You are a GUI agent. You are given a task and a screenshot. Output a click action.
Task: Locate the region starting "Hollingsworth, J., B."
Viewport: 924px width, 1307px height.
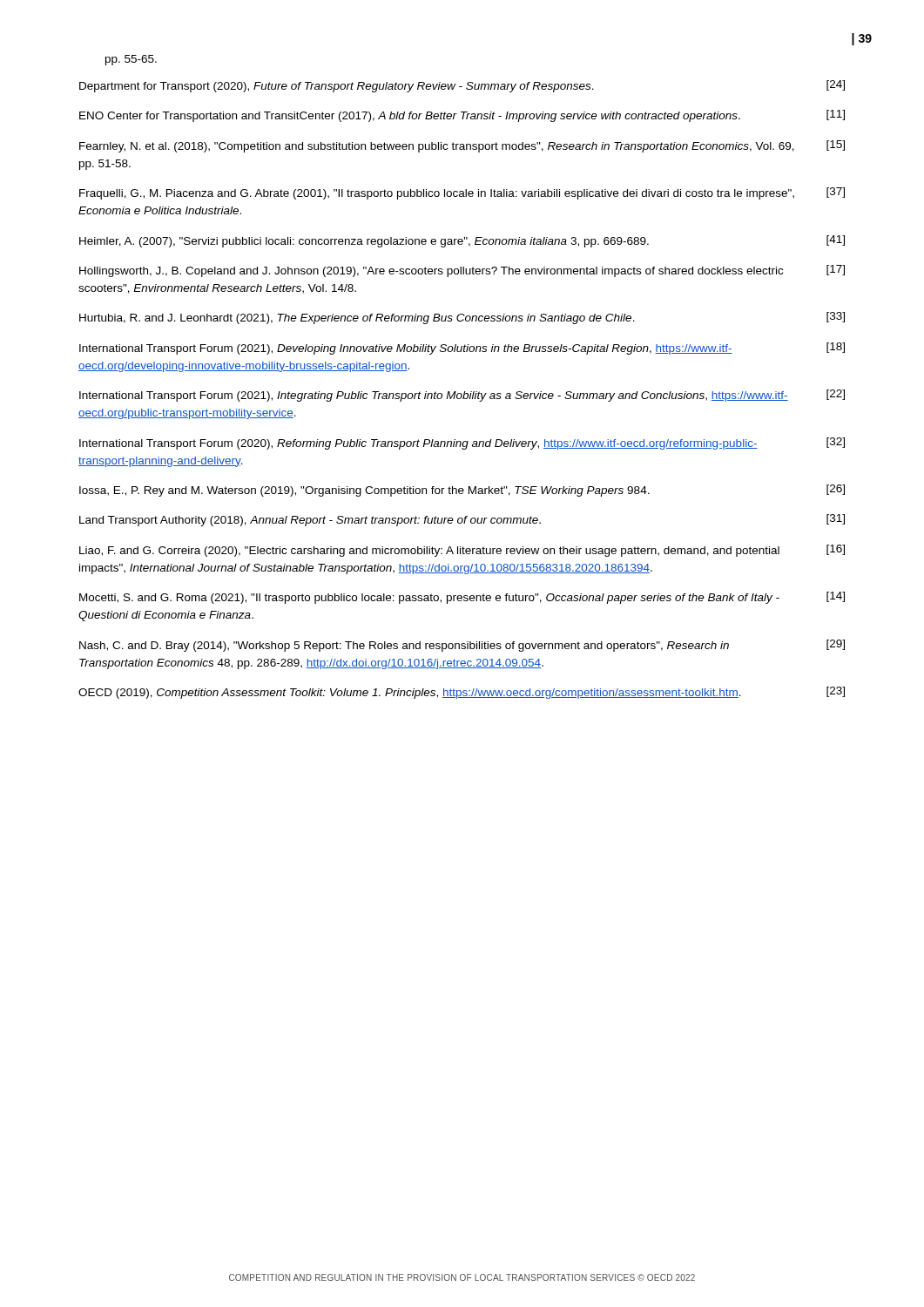point(462,280)
